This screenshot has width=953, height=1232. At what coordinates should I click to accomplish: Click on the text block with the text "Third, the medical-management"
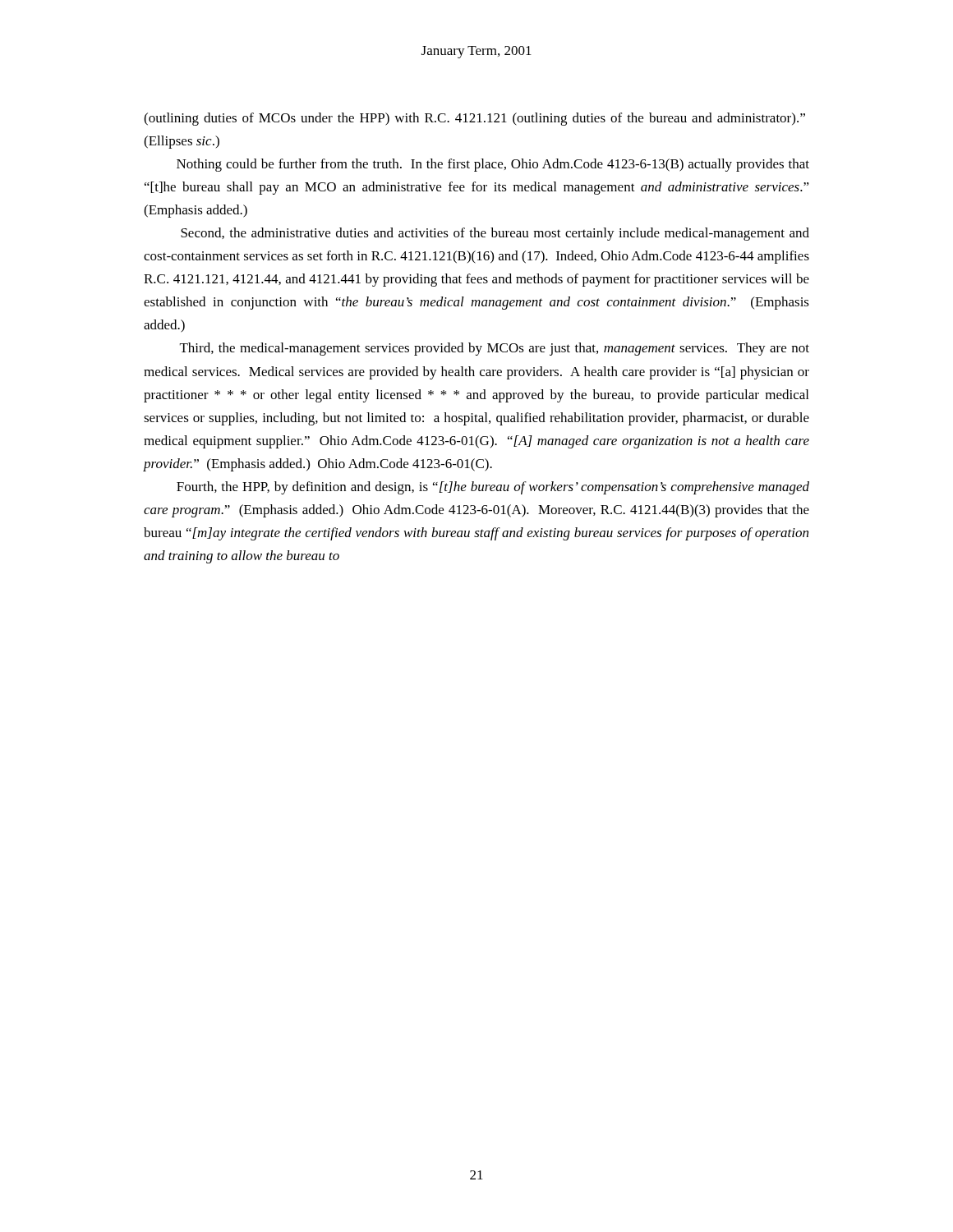pos(476,406)
